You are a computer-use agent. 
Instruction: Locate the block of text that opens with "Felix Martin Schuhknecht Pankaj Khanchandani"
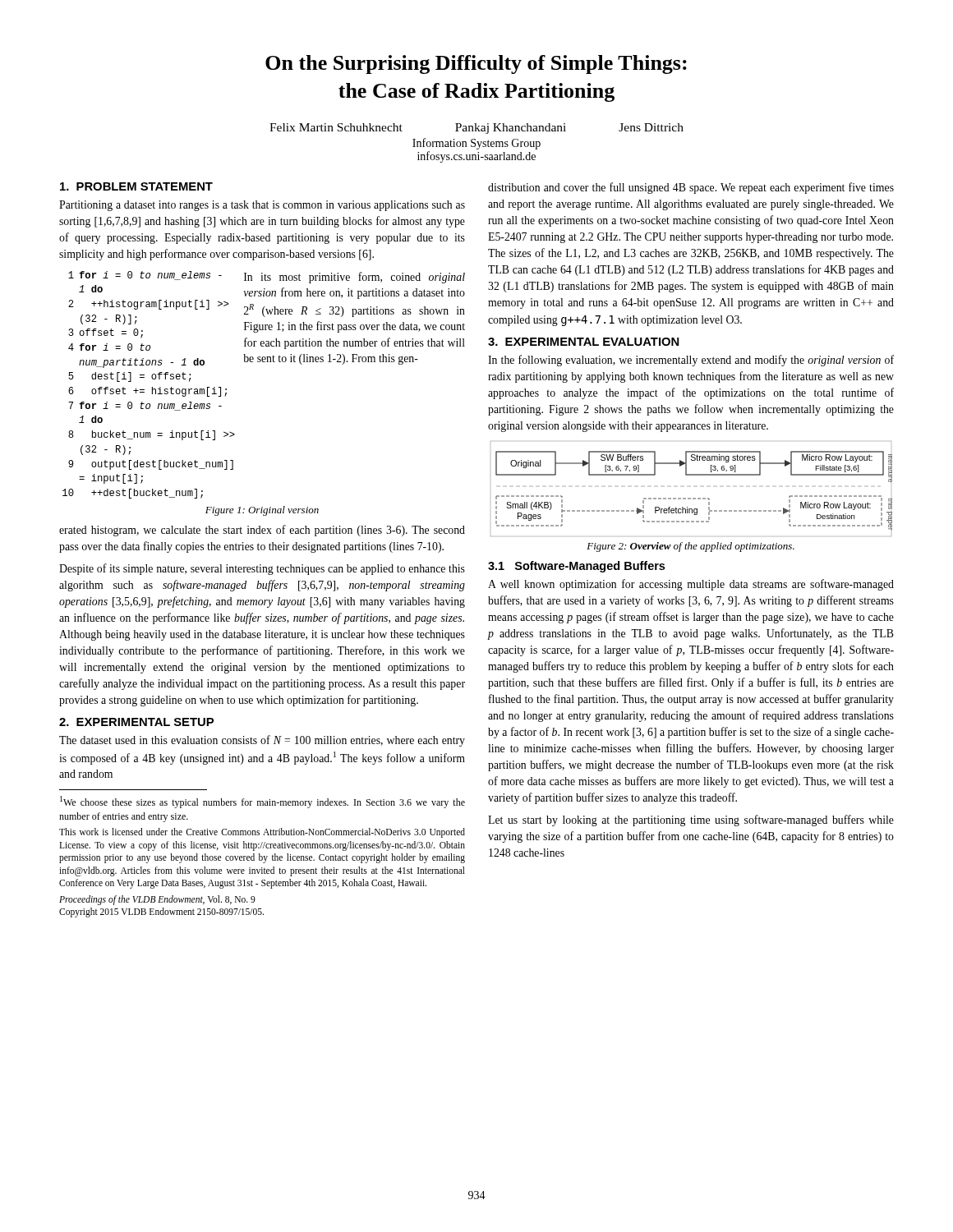click(x=476, y=127)
